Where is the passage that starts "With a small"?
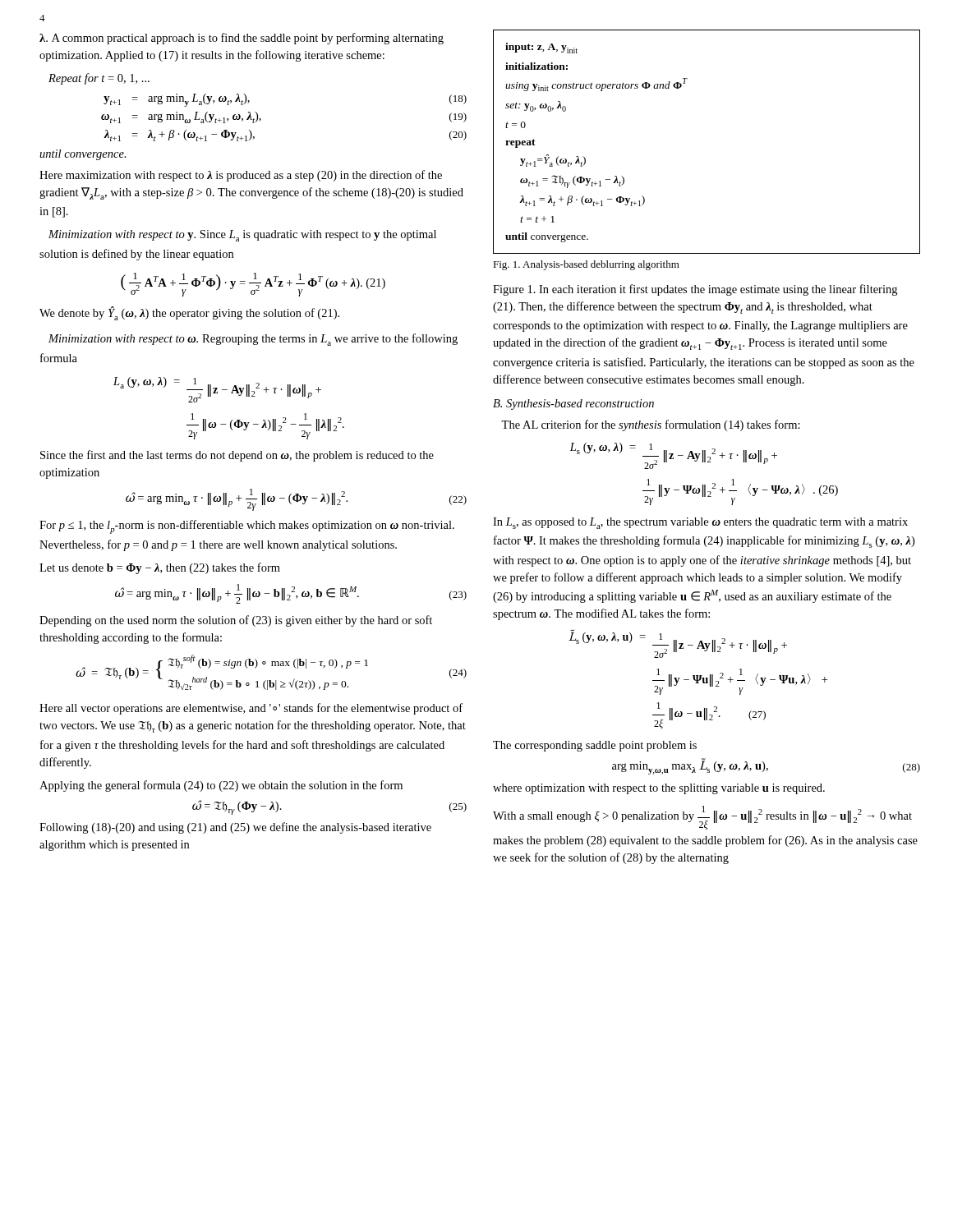 [705, 833]
